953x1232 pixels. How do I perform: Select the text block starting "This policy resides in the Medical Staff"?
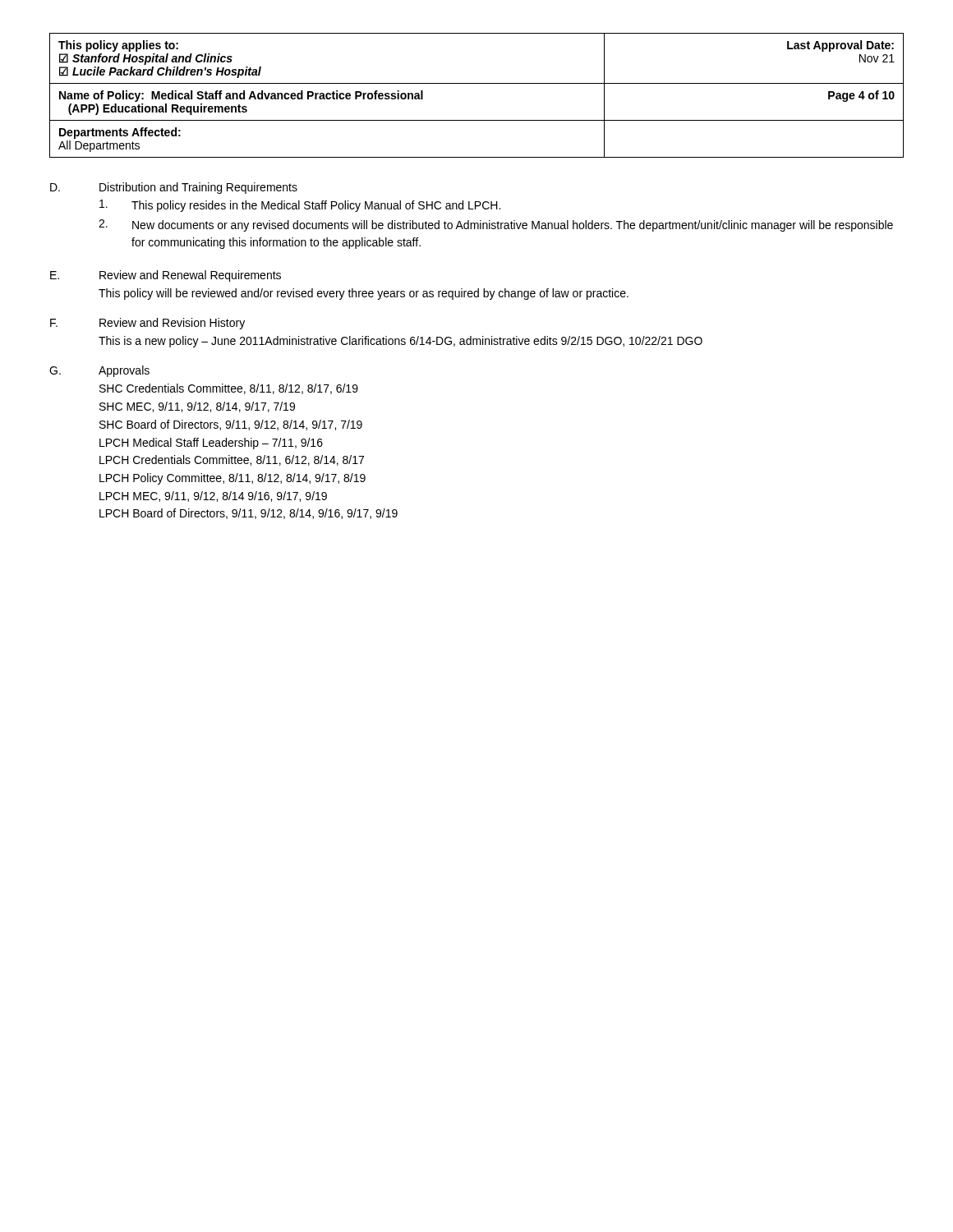[x=501, y=205]
